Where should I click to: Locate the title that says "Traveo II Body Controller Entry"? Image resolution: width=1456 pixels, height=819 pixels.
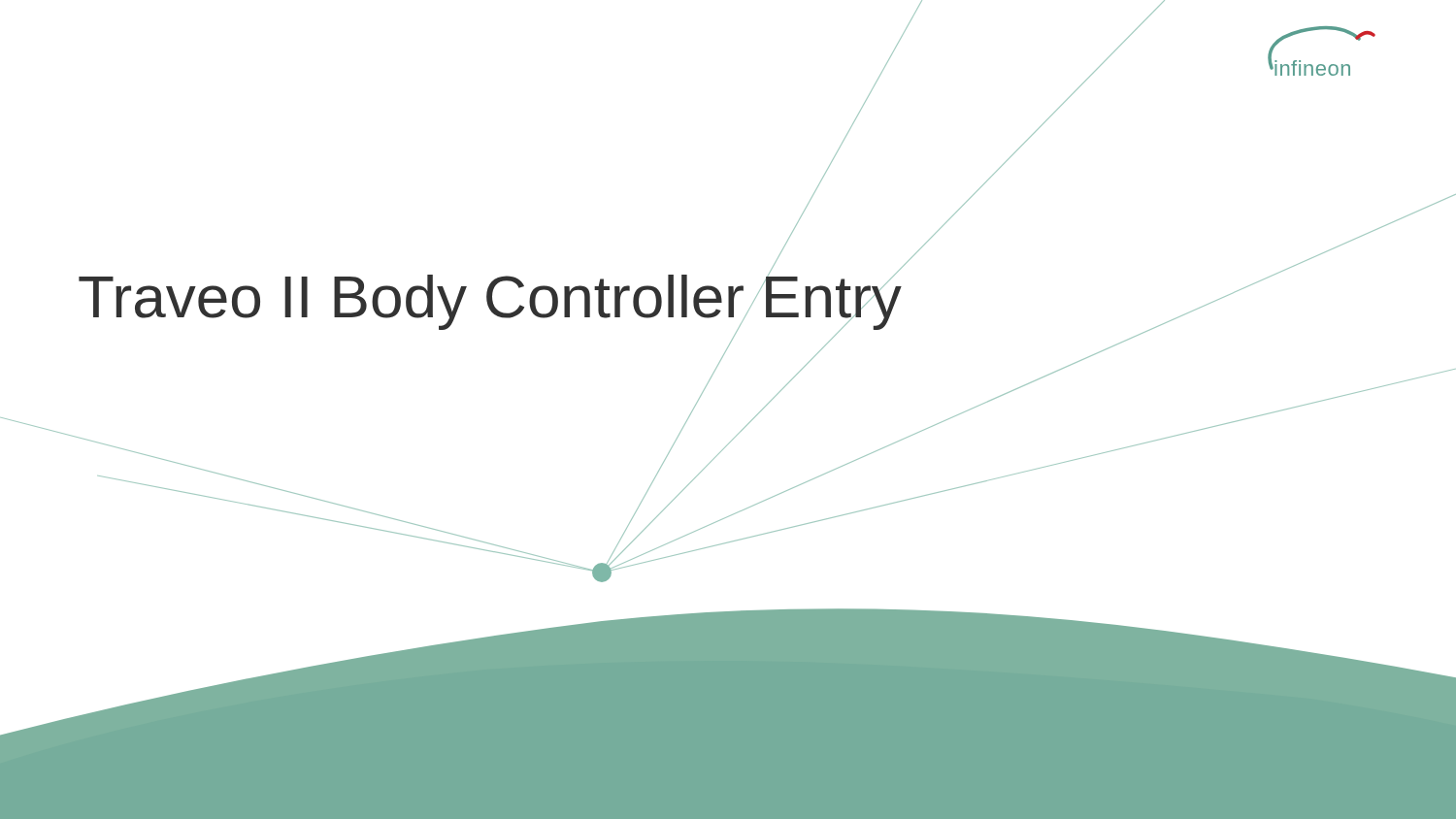pyautogui.click(x=490, y=296)
